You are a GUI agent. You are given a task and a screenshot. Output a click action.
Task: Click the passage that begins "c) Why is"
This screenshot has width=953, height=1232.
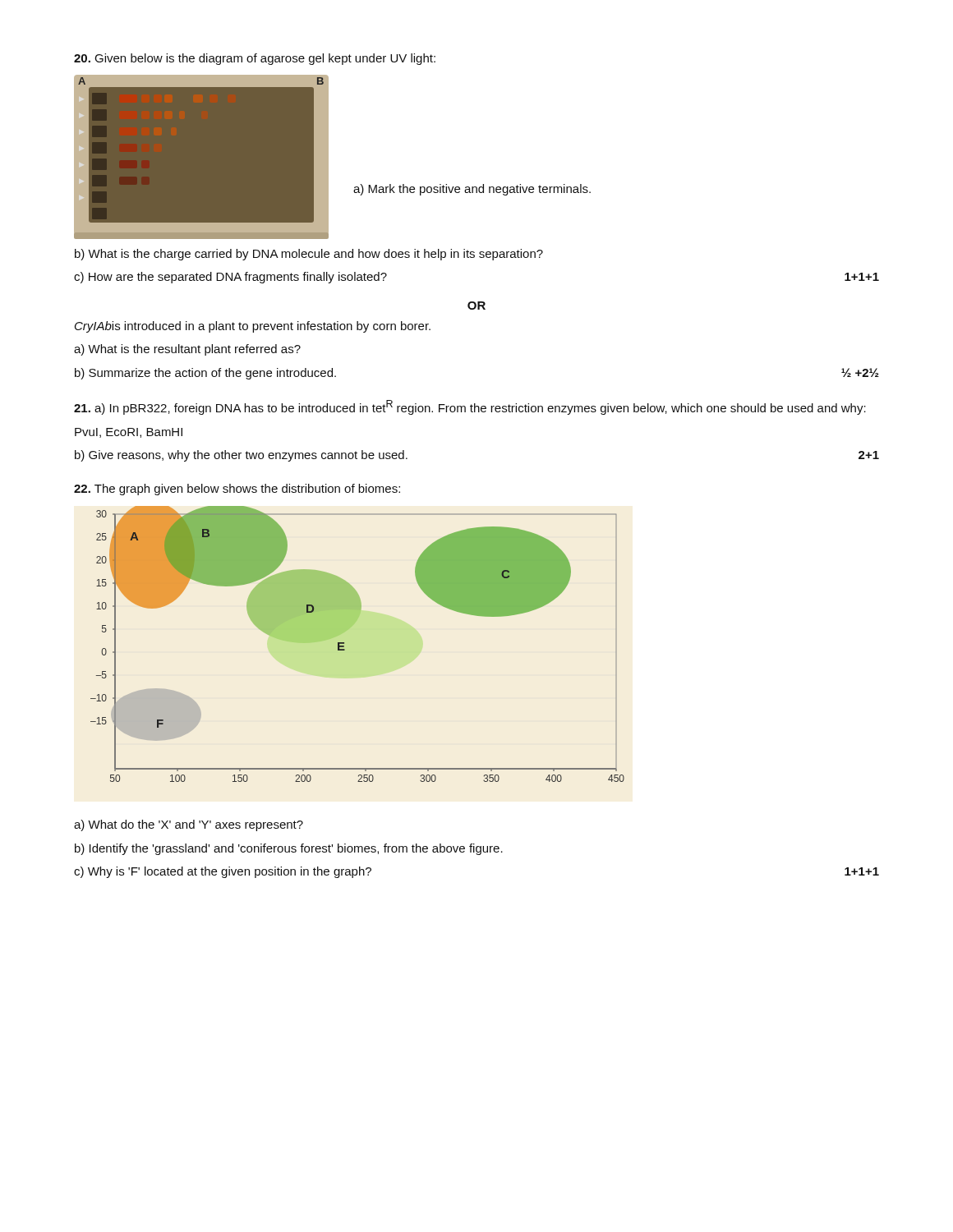(226, 871)
